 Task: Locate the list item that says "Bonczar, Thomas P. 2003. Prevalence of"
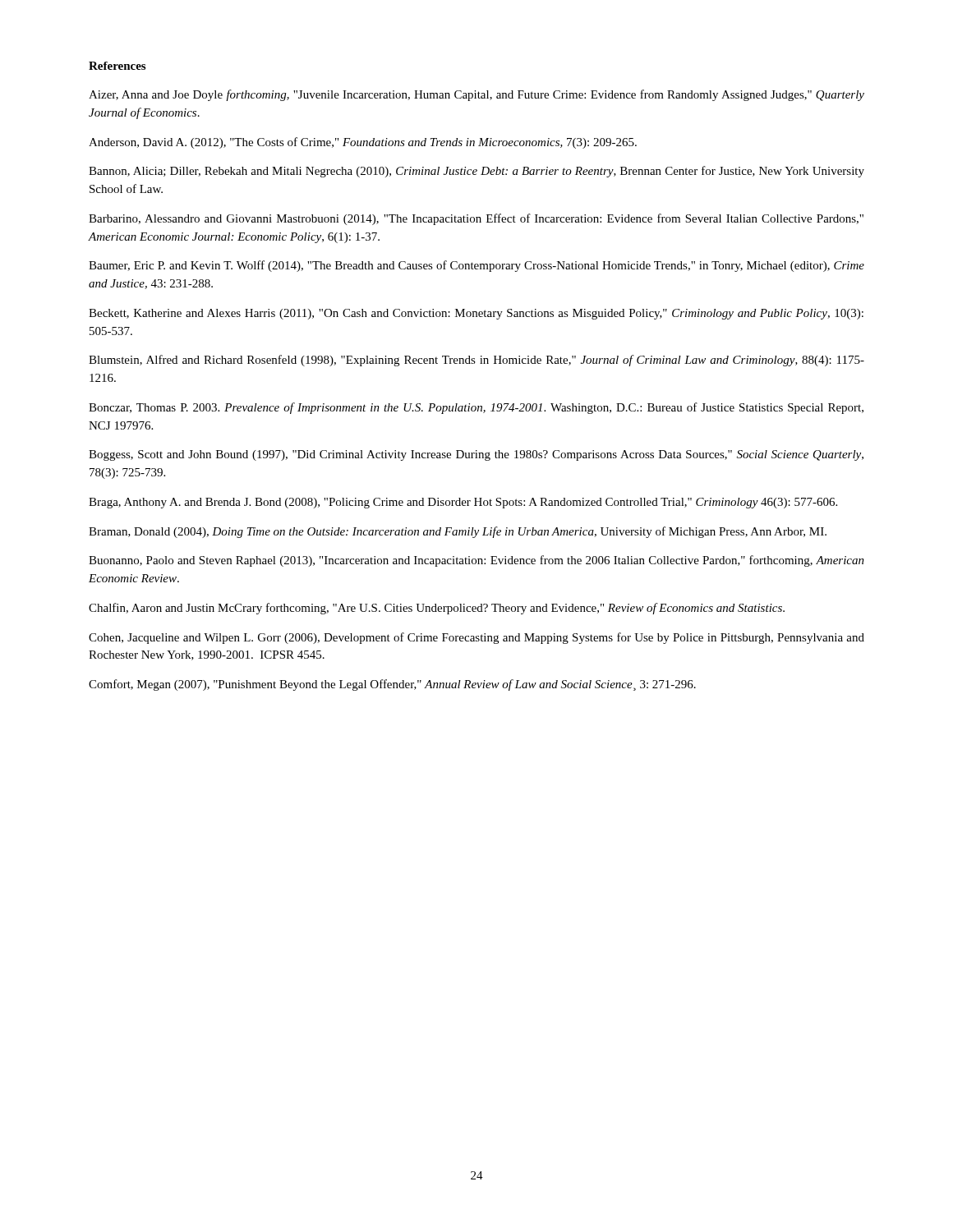[476, 416]
